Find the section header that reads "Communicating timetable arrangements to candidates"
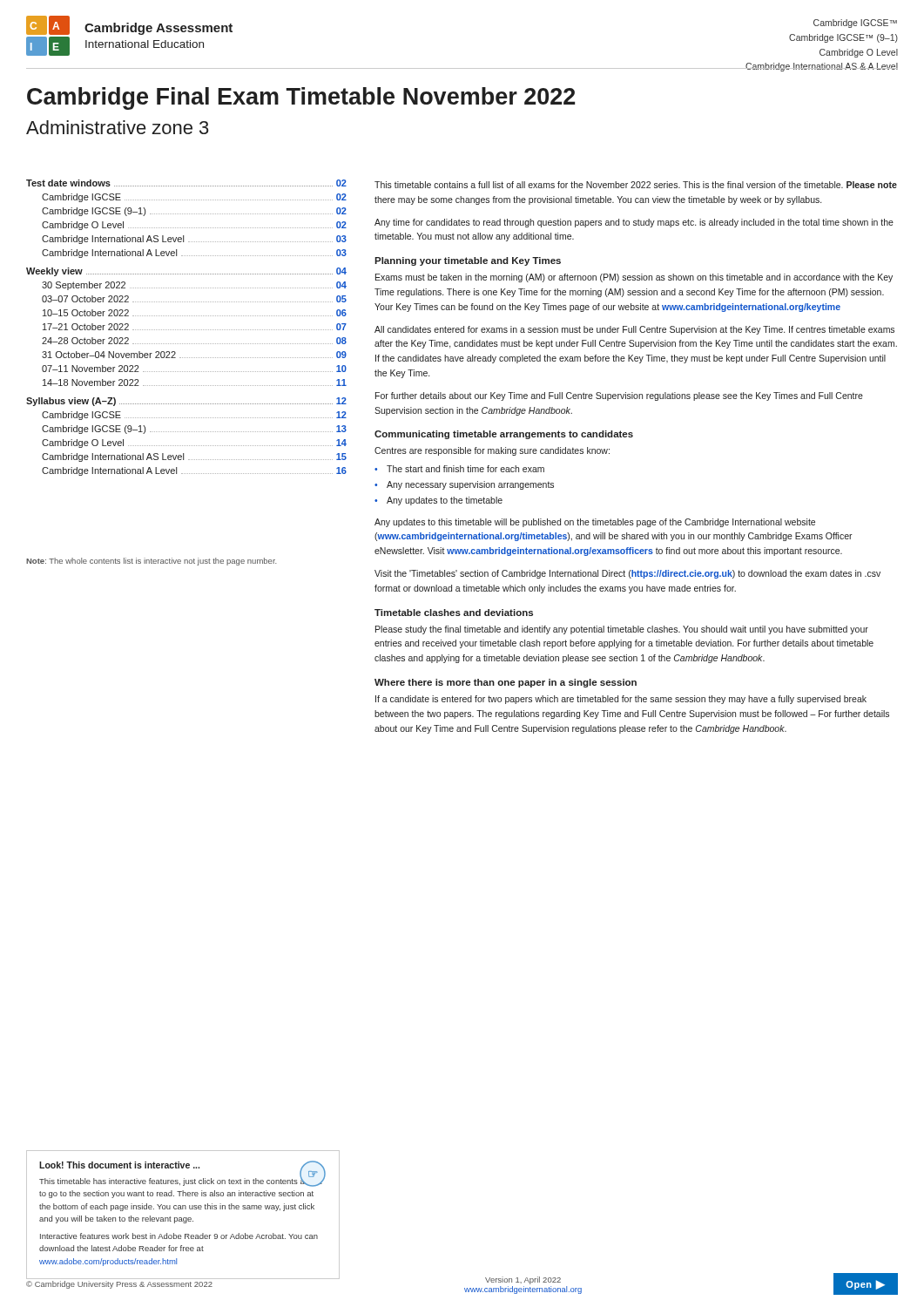Image resolution: width=924 pixels, height=1307 pixels. pos(504,434)
